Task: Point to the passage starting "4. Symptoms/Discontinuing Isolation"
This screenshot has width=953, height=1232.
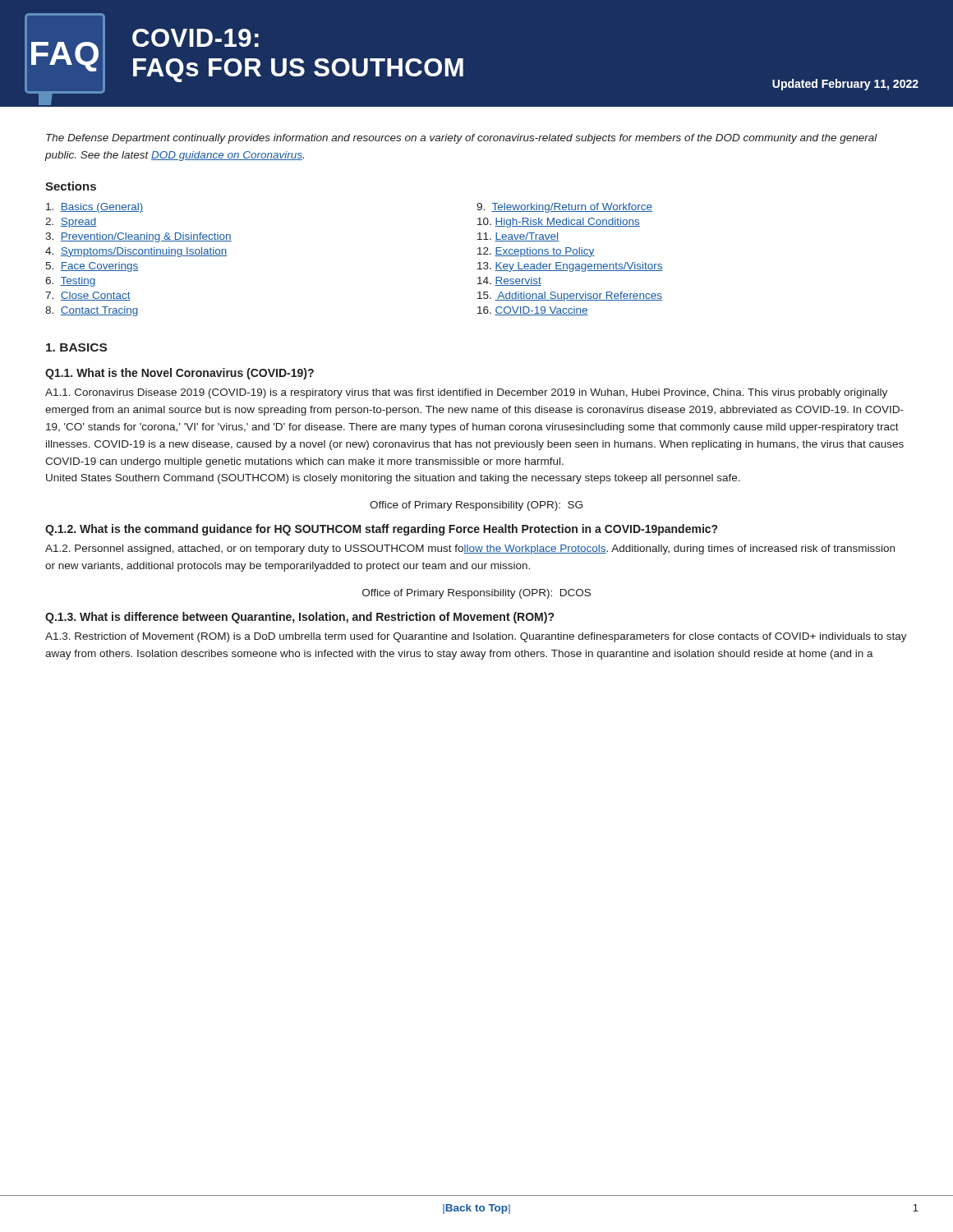Action: pyautogui.click(x=136, y=251)
